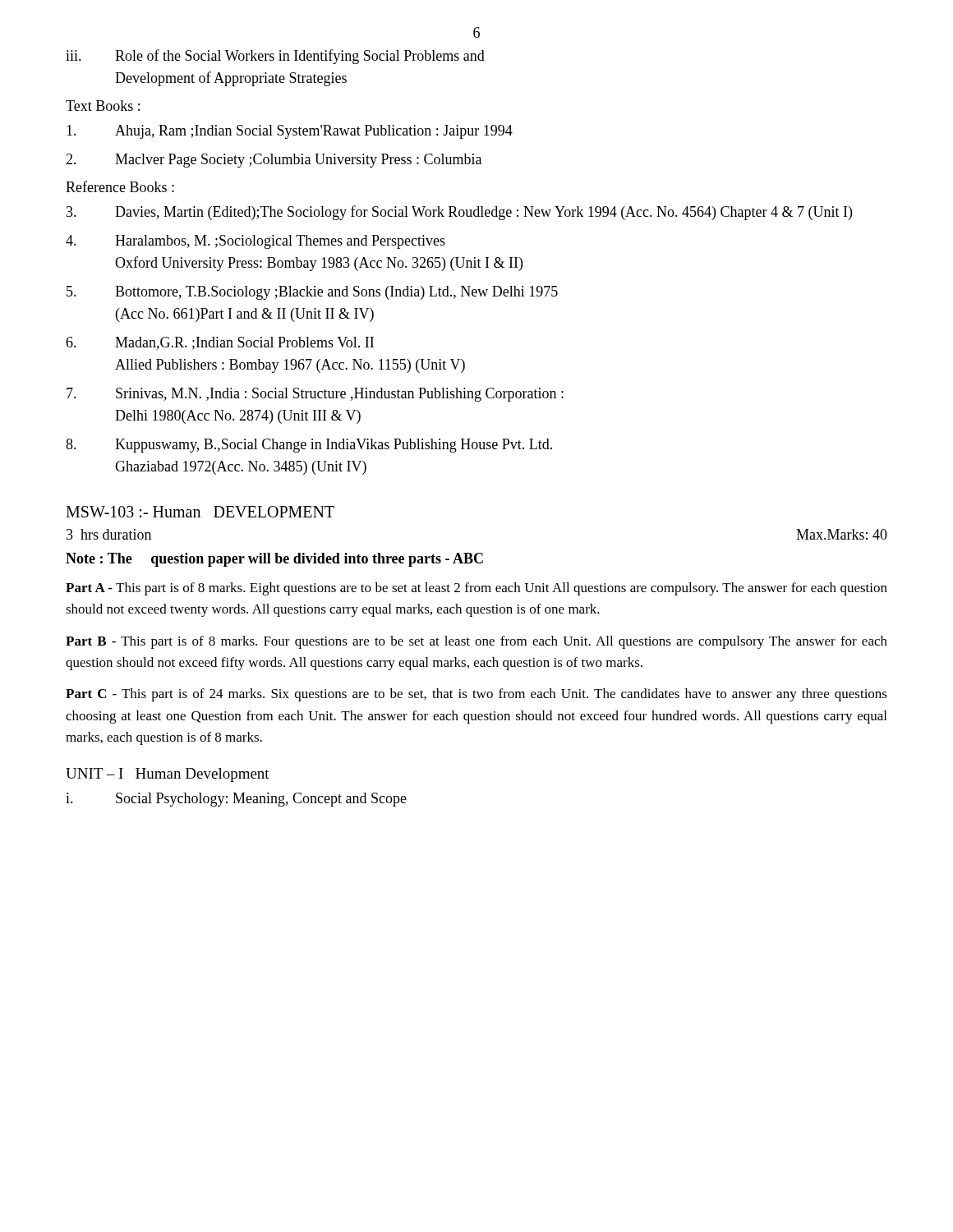The height and width of the screenshot is (1232, 953).
Task: Point to the block beginning "7. Srinivas, M.N. ,India : Social"
Action: pyautogui.click(x=476, y=405)
